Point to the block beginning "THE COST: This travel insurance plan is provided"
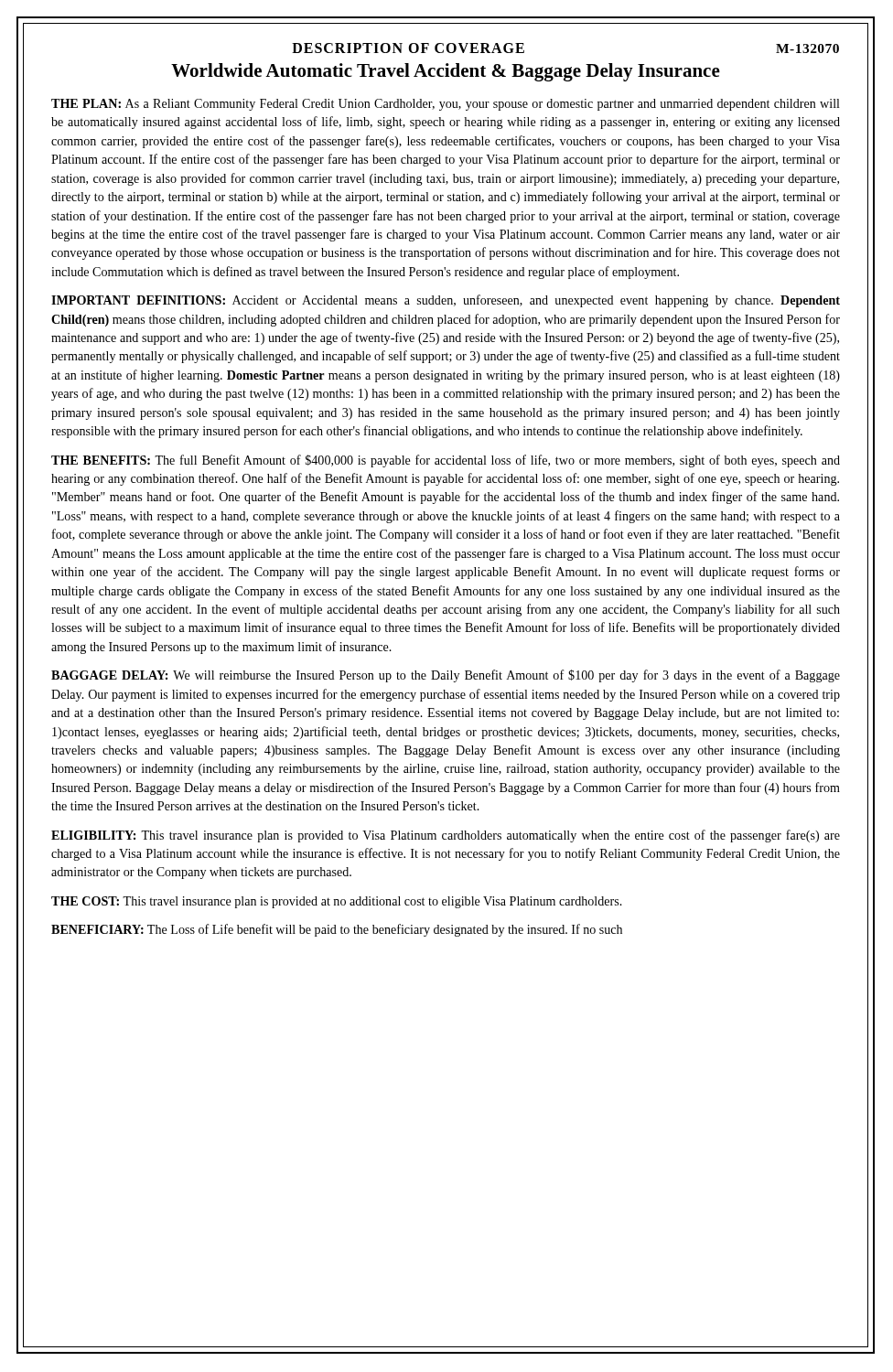Viewport: 893px width, 1372px height. tap(337, 901)
